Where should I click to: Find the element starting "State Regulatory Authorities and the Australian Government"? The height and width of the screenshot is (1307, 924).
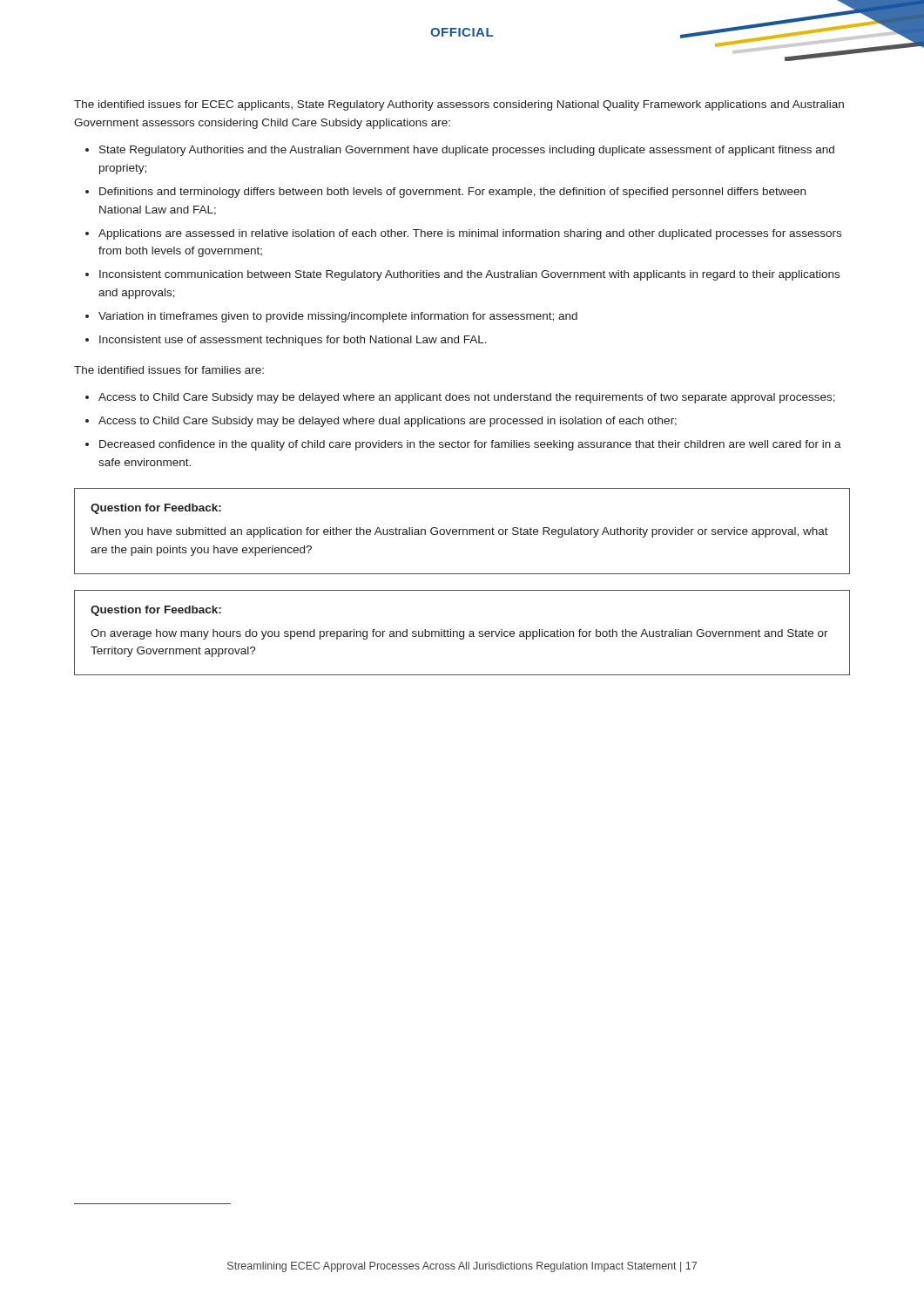pos(467,158)
